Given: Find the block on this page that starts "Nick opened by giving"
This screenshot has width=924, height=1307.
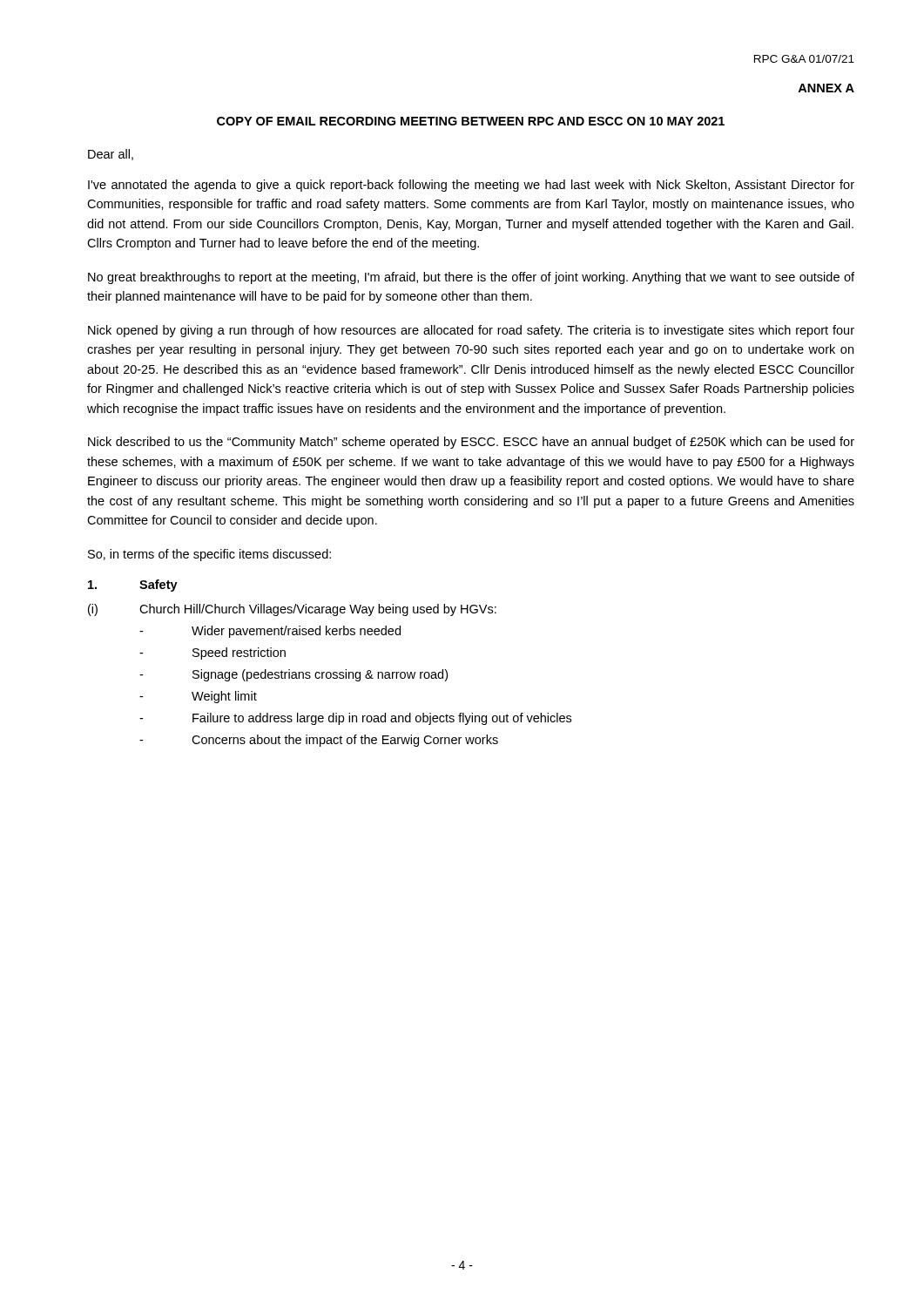Looking at the screenshot, I should coord(471,369).
